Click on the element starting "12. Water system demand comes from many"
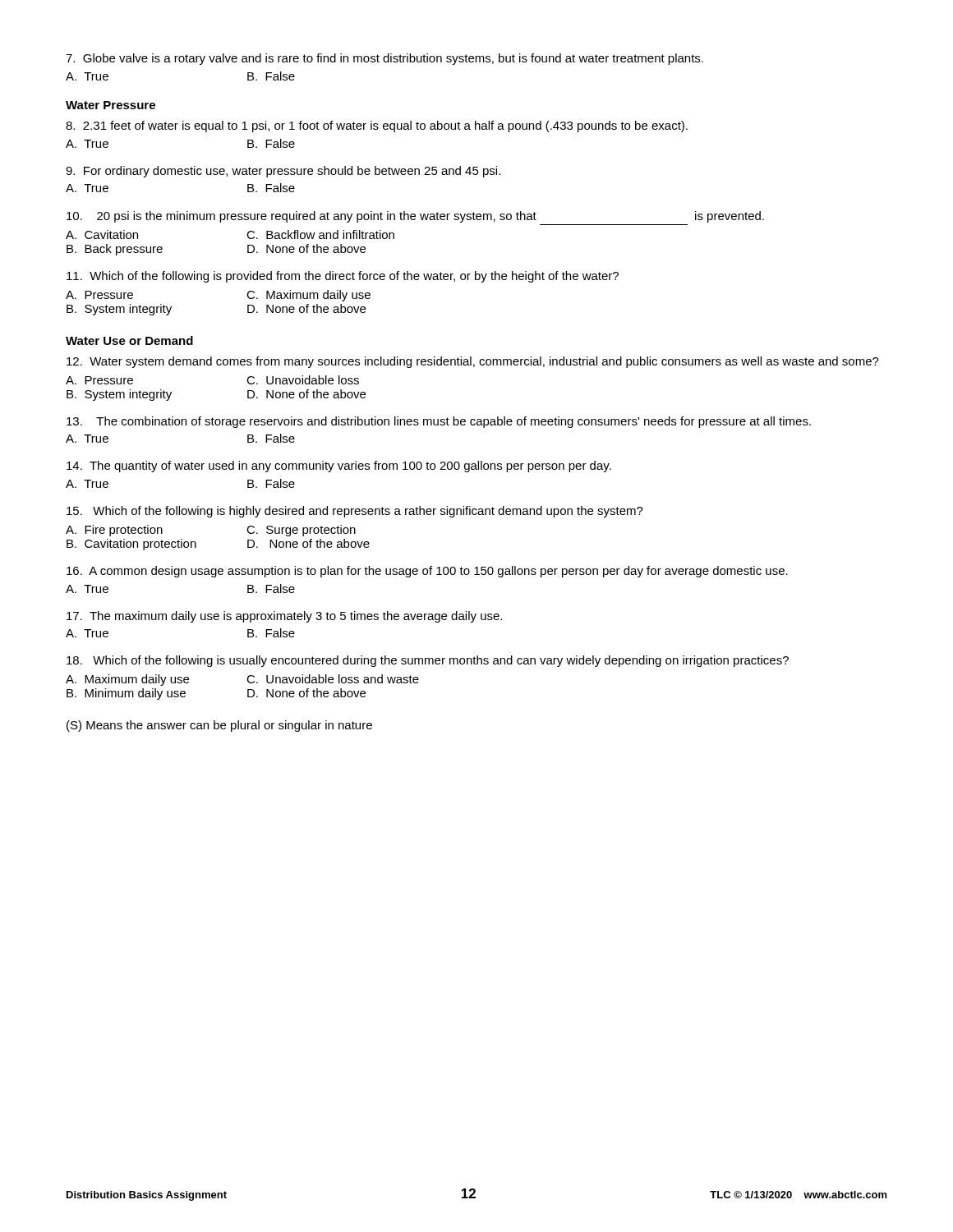The width and height of the screenshot is (953, 1232). coord(476,376)
